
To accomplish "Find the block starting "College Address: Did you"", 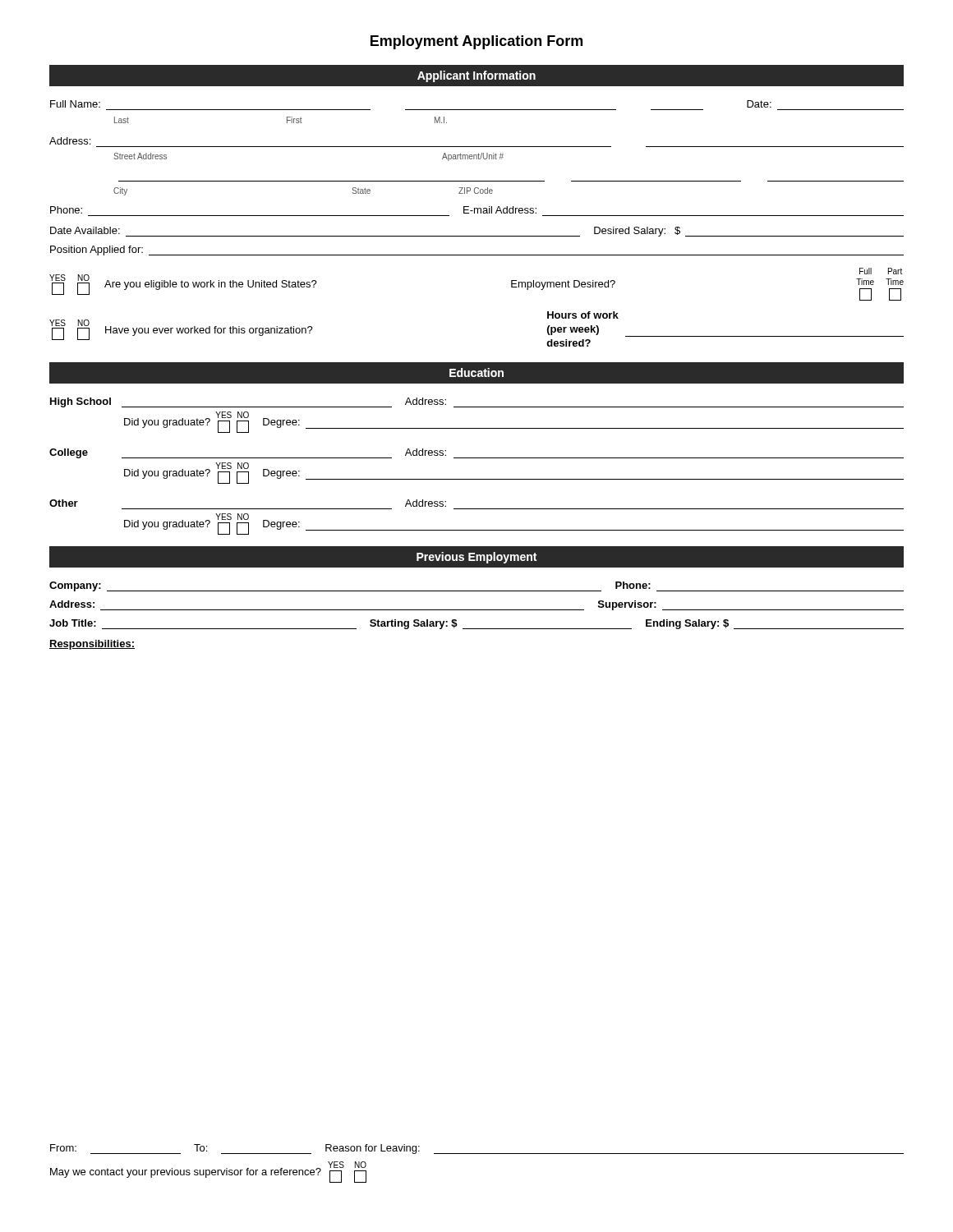I will (x=476, y=464).
